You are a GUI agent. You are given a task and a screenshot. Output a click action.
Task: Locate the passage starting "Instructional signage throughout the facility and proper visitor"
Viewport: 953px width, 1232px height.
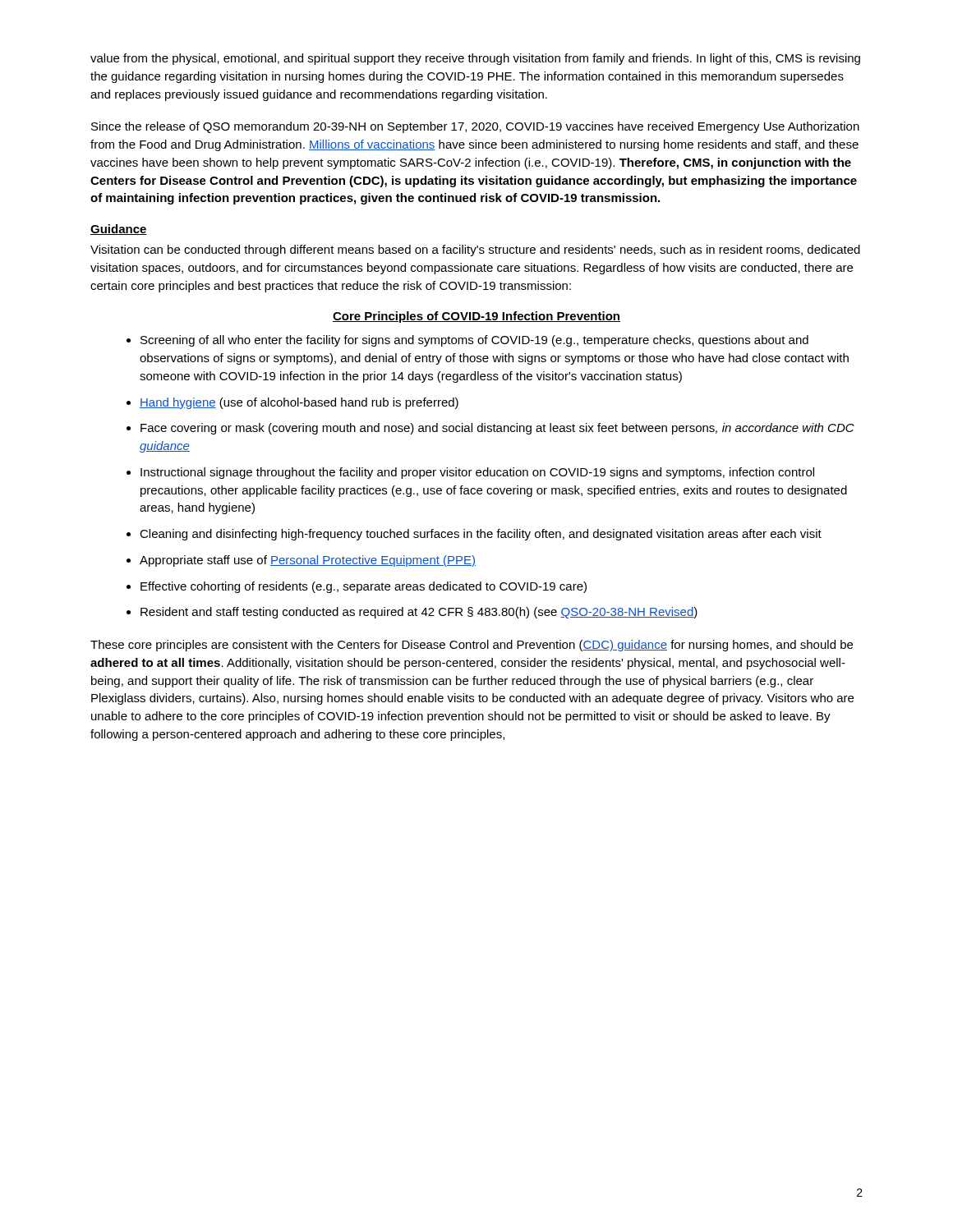(x=493, y=490)
